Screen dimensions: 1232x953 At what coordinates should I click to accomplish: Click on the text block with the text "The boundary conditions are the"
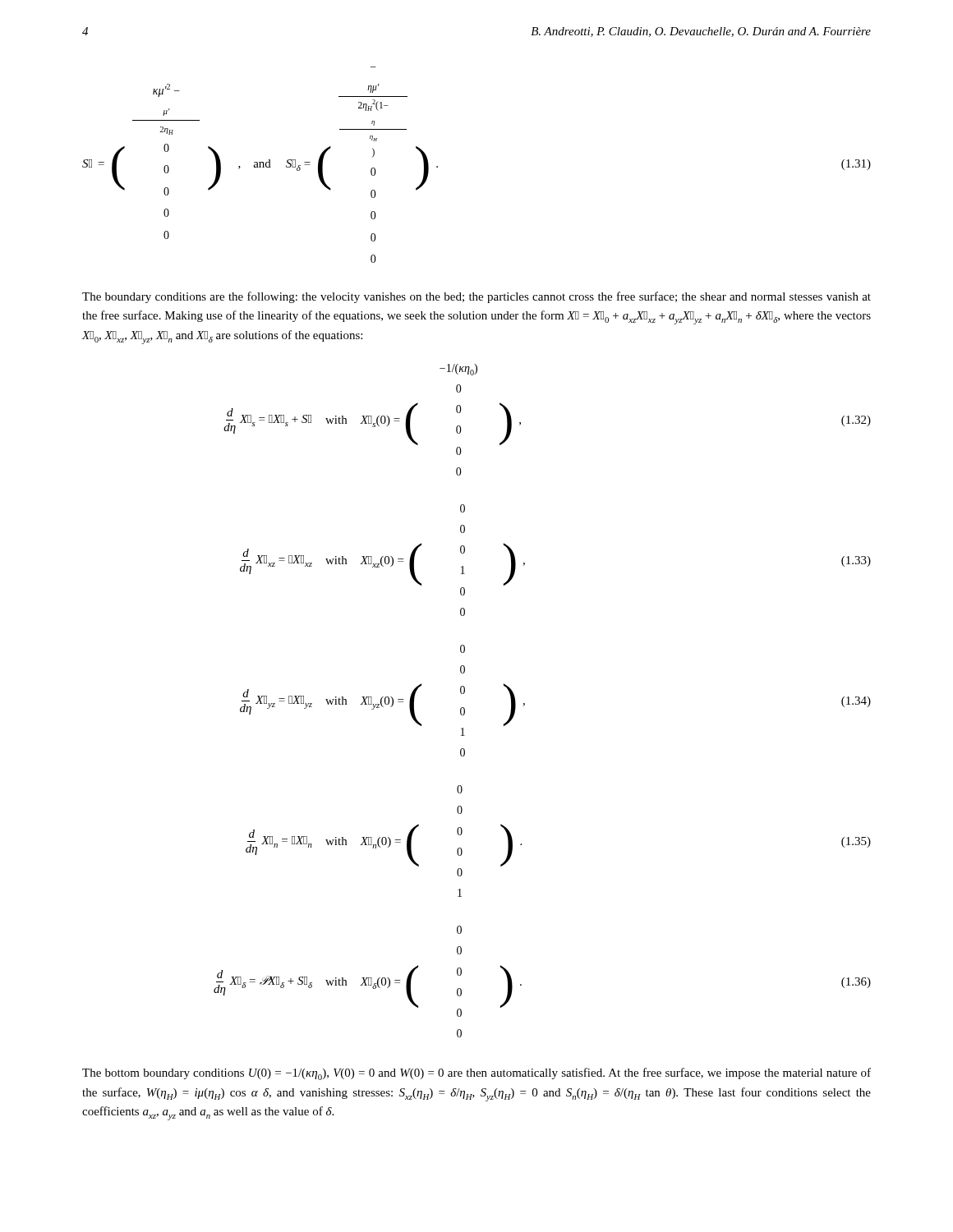(x=476, y=317)
